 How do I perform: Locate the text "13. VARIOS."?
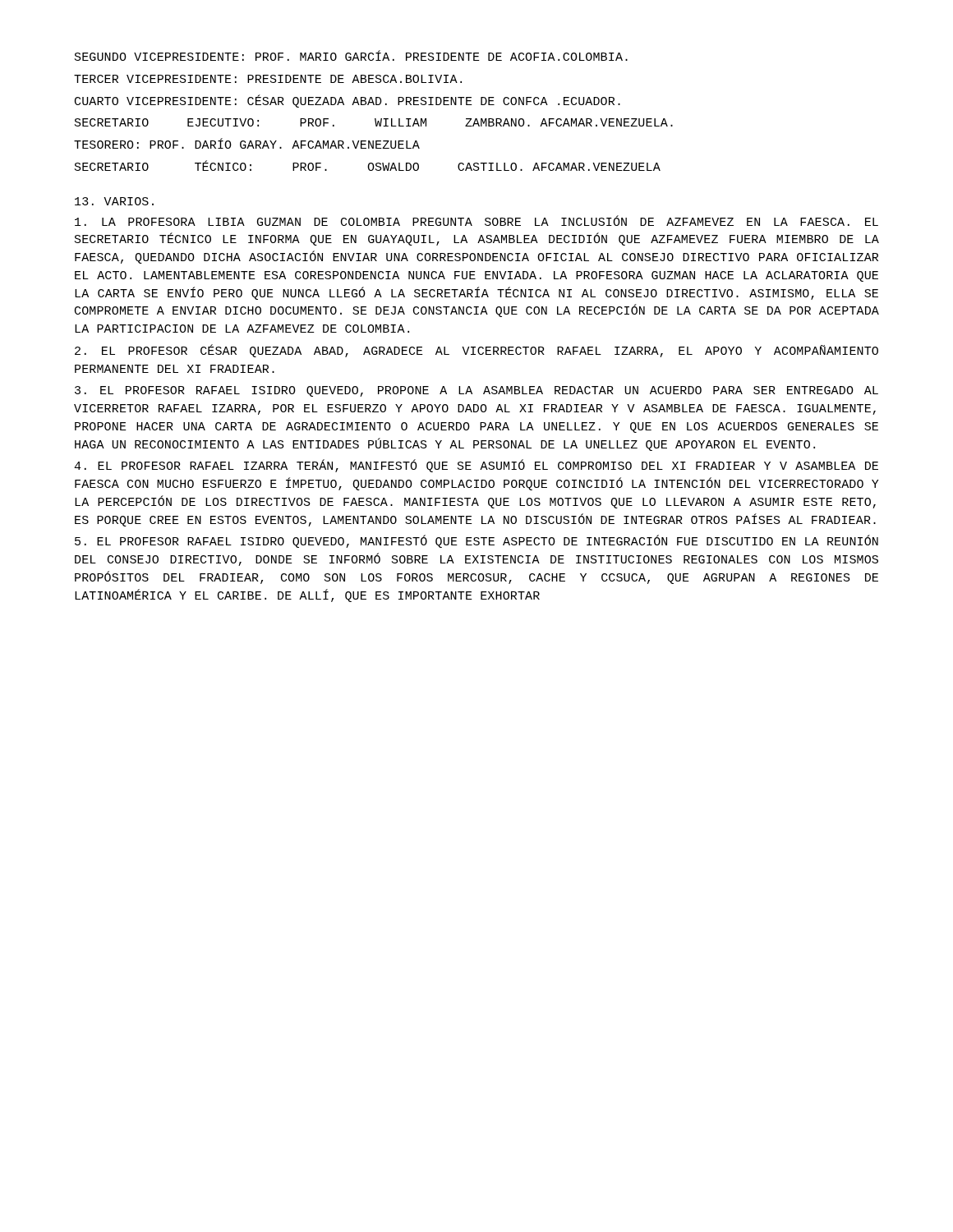(x=115, y=202)
